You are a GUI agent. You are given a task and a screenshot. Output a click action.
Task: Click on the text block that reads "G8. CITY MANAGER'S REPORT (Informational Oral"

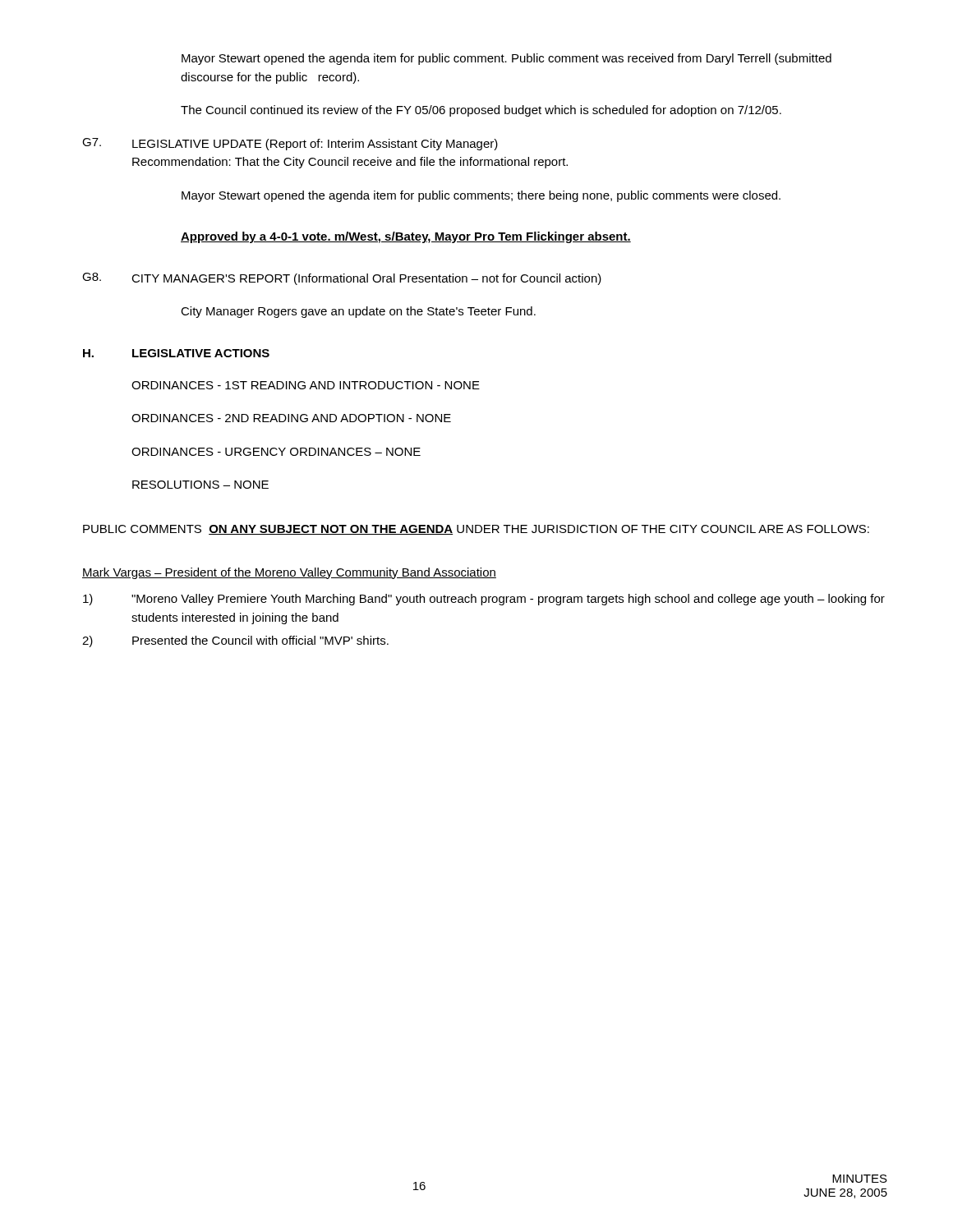[485, 278]
